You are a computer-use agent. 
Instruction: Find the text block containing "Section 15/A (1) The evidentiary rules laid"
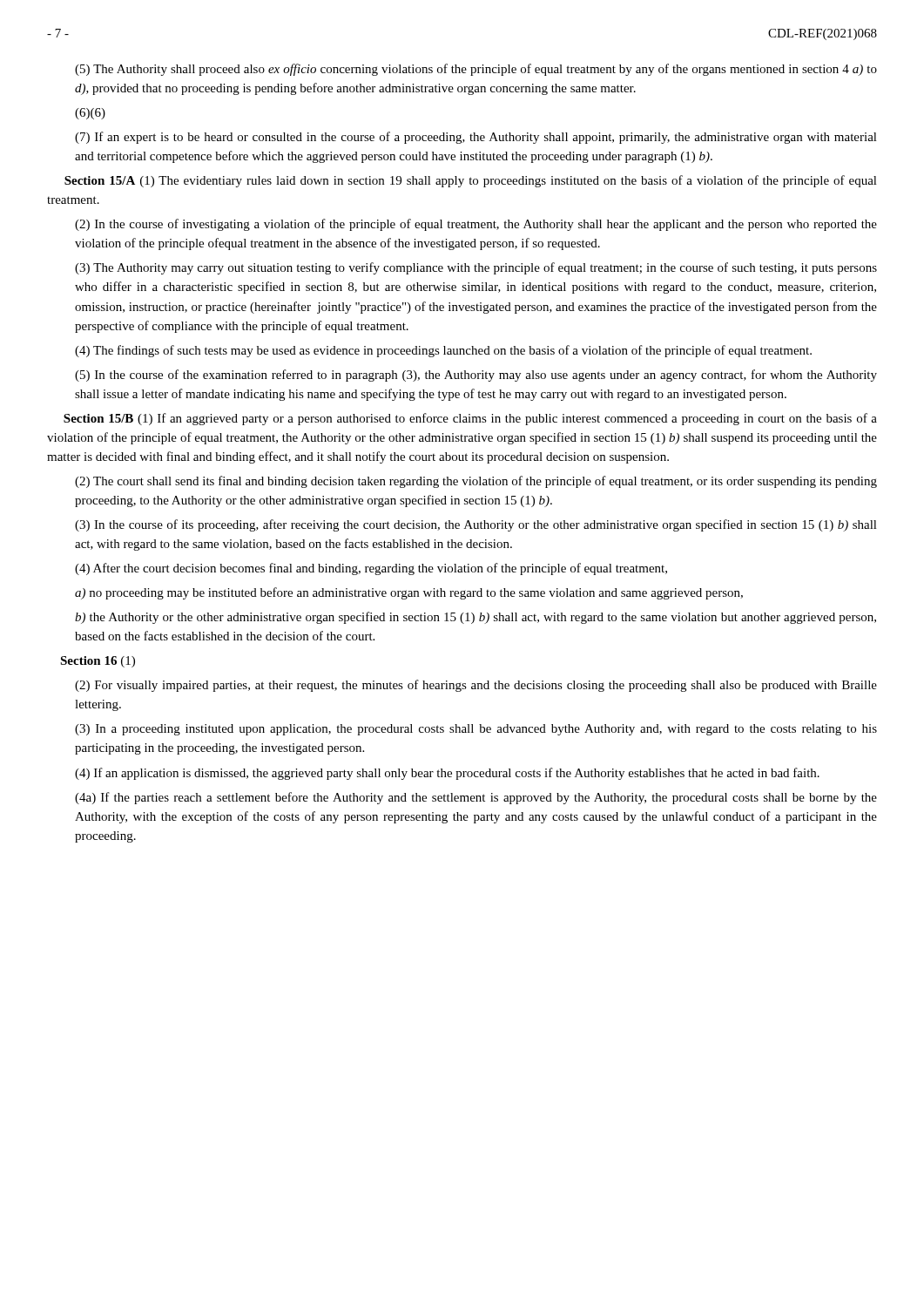pyautogui.click(x=462, y=190)
